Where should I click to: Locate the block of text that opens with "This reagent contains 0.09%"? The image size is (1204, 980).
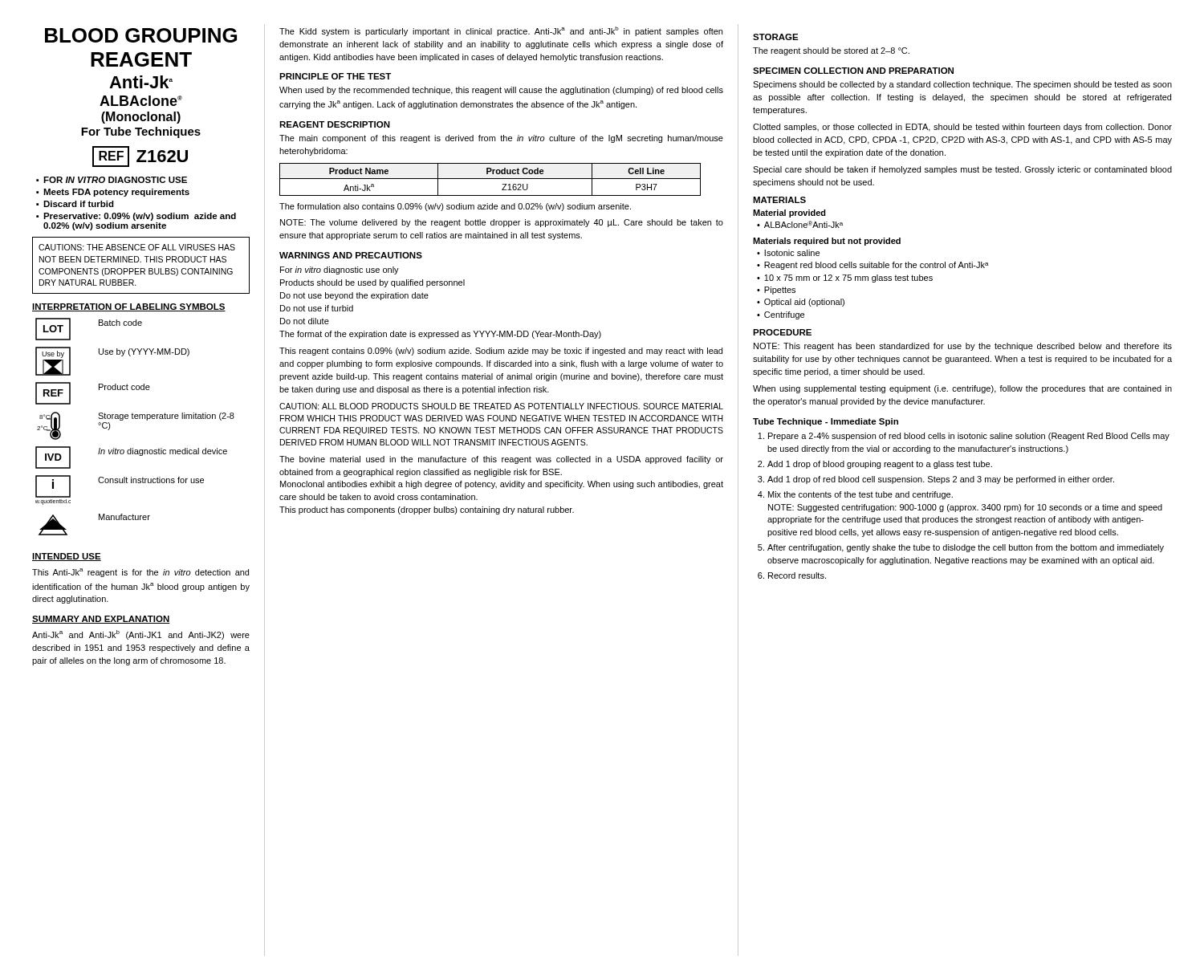tap(501, 370)
